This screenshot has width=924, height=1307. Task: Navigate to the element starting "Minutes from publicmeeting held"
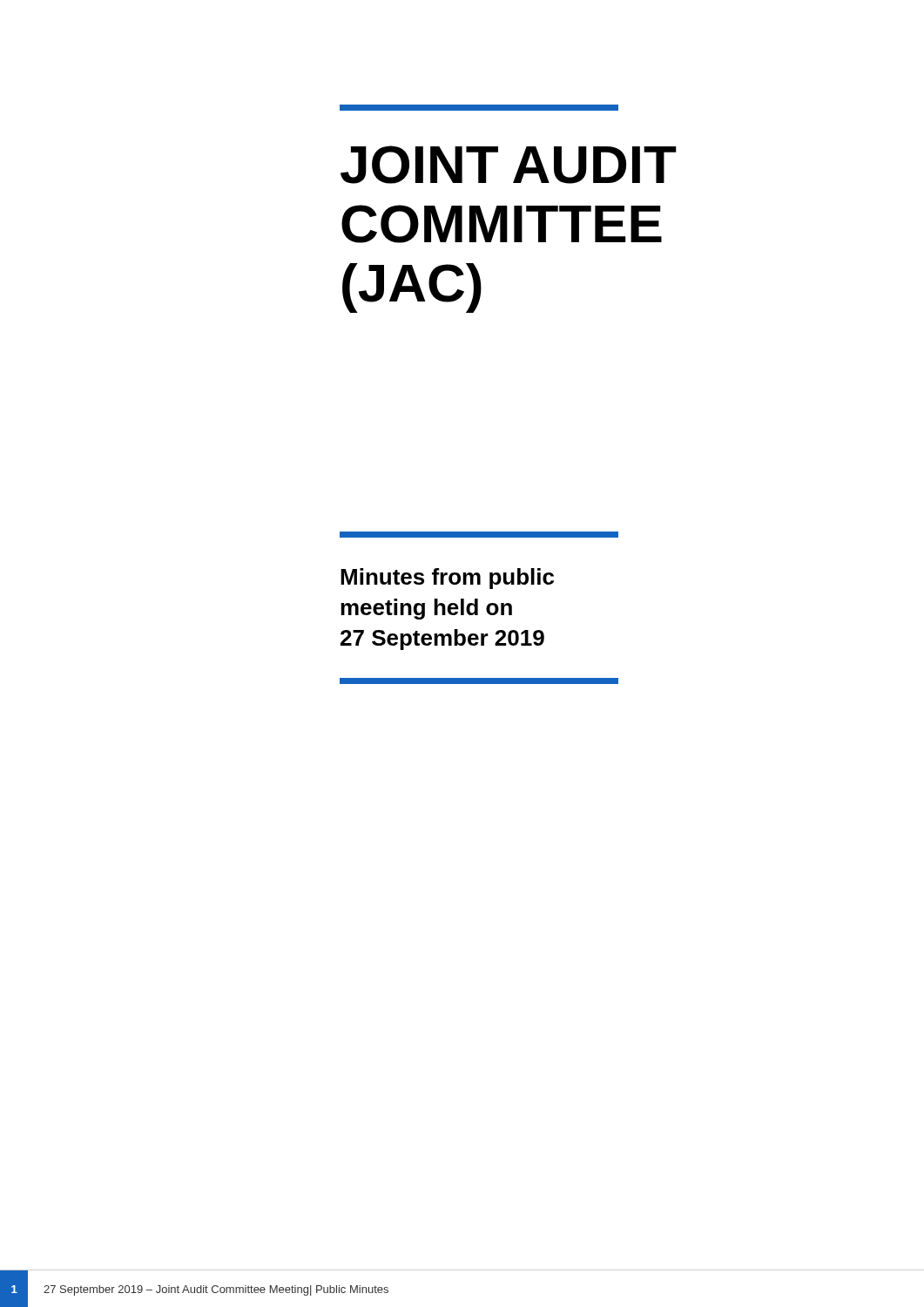pos(479,535)
